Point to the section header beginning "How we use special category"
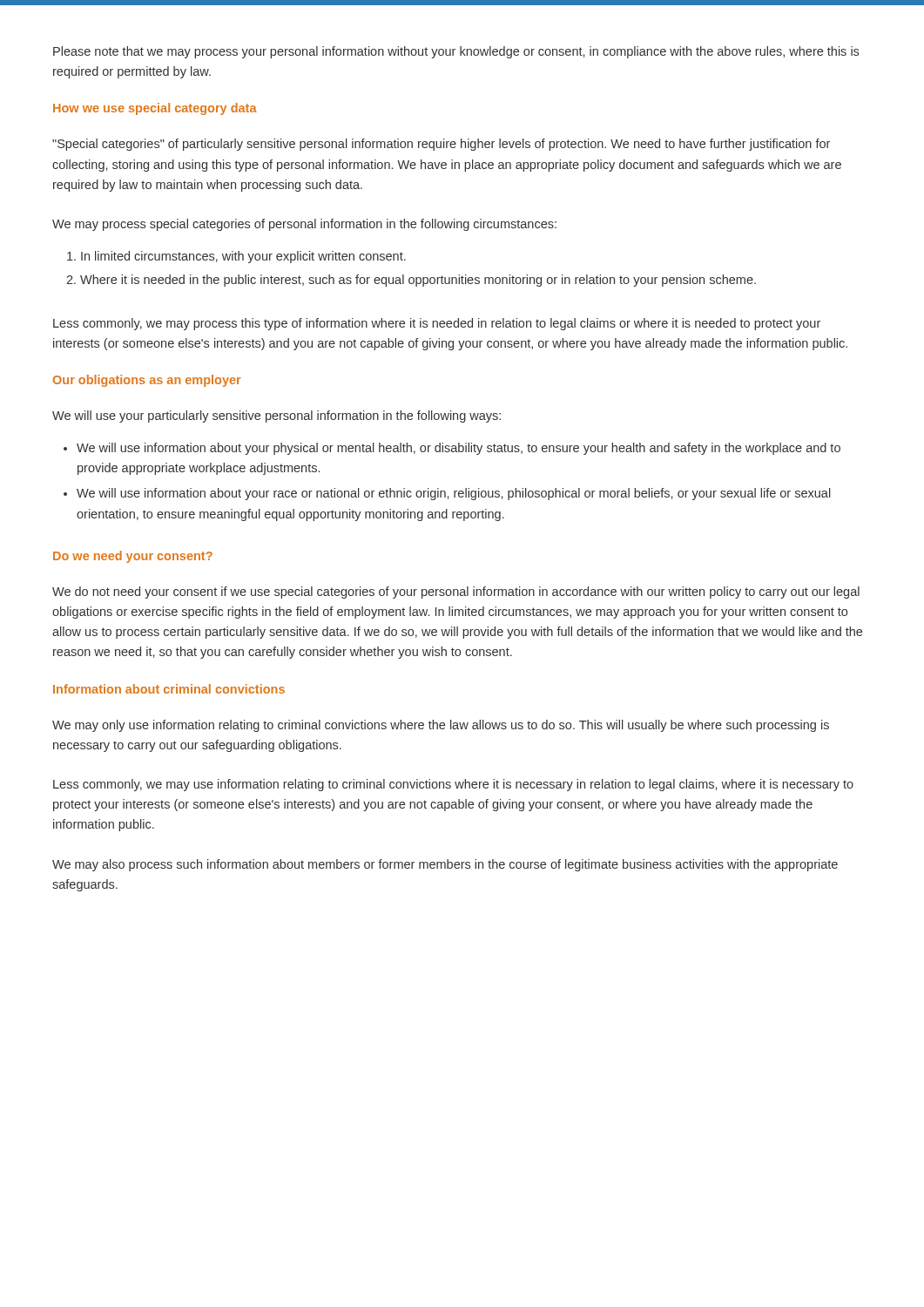Screen dimensions: 1307x924 [x=154, y=108]
